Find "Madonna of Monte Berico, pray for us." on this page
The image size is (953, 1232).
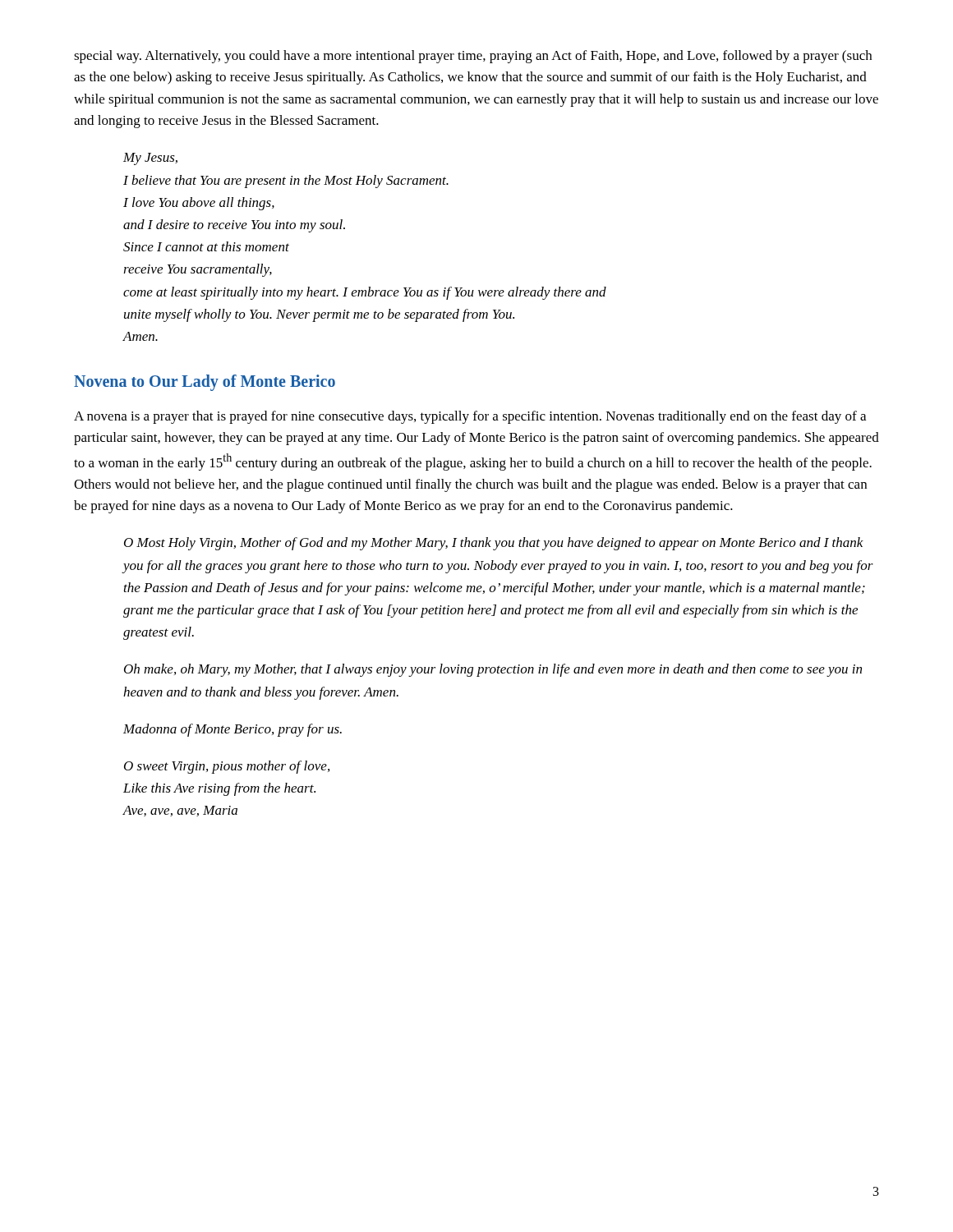tap(232, 730)
